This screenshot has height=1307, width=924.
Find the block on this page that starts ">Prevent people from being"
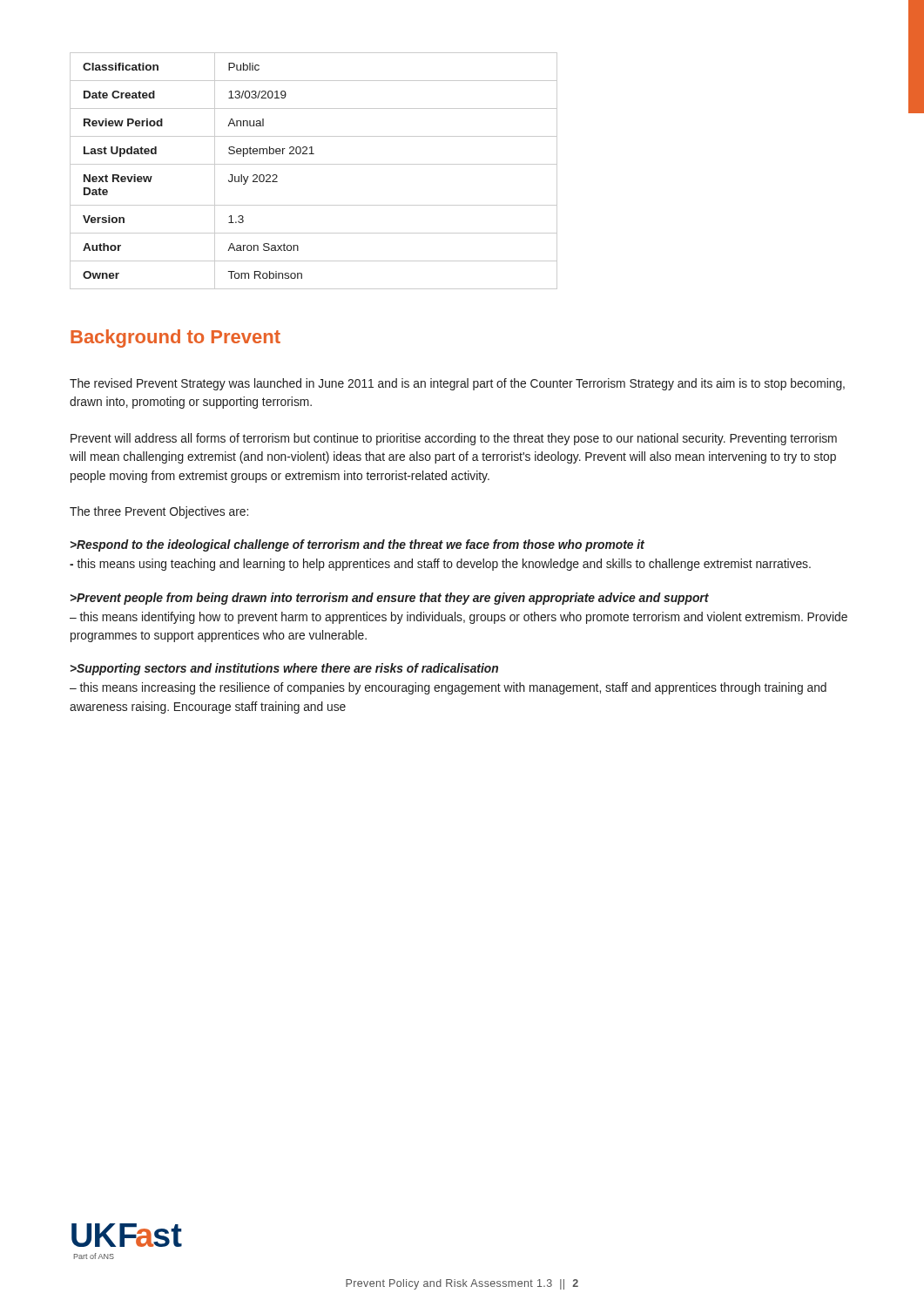462,618
